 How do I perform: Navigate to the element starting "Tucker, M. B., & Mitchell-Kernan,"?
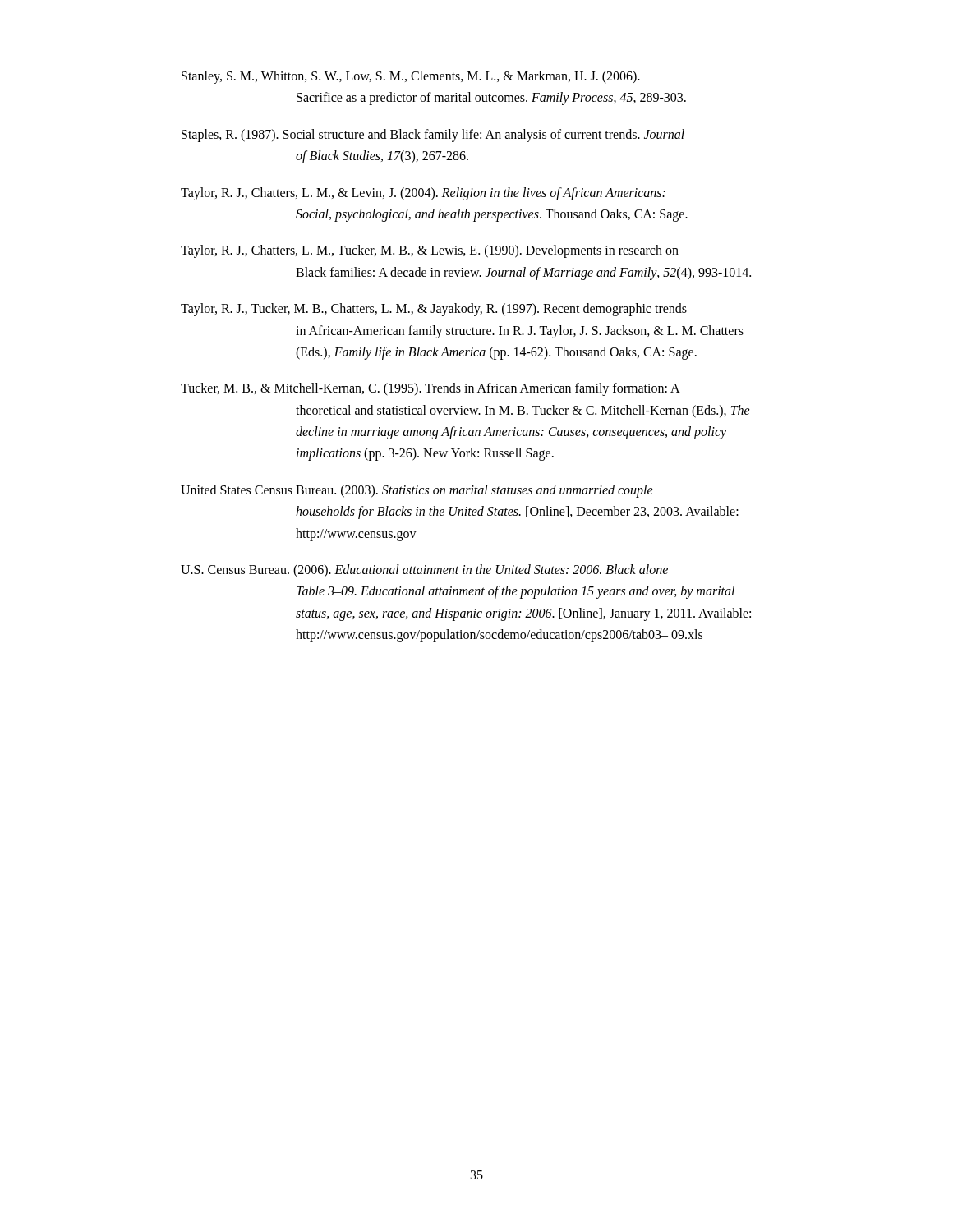click(490, 421)
